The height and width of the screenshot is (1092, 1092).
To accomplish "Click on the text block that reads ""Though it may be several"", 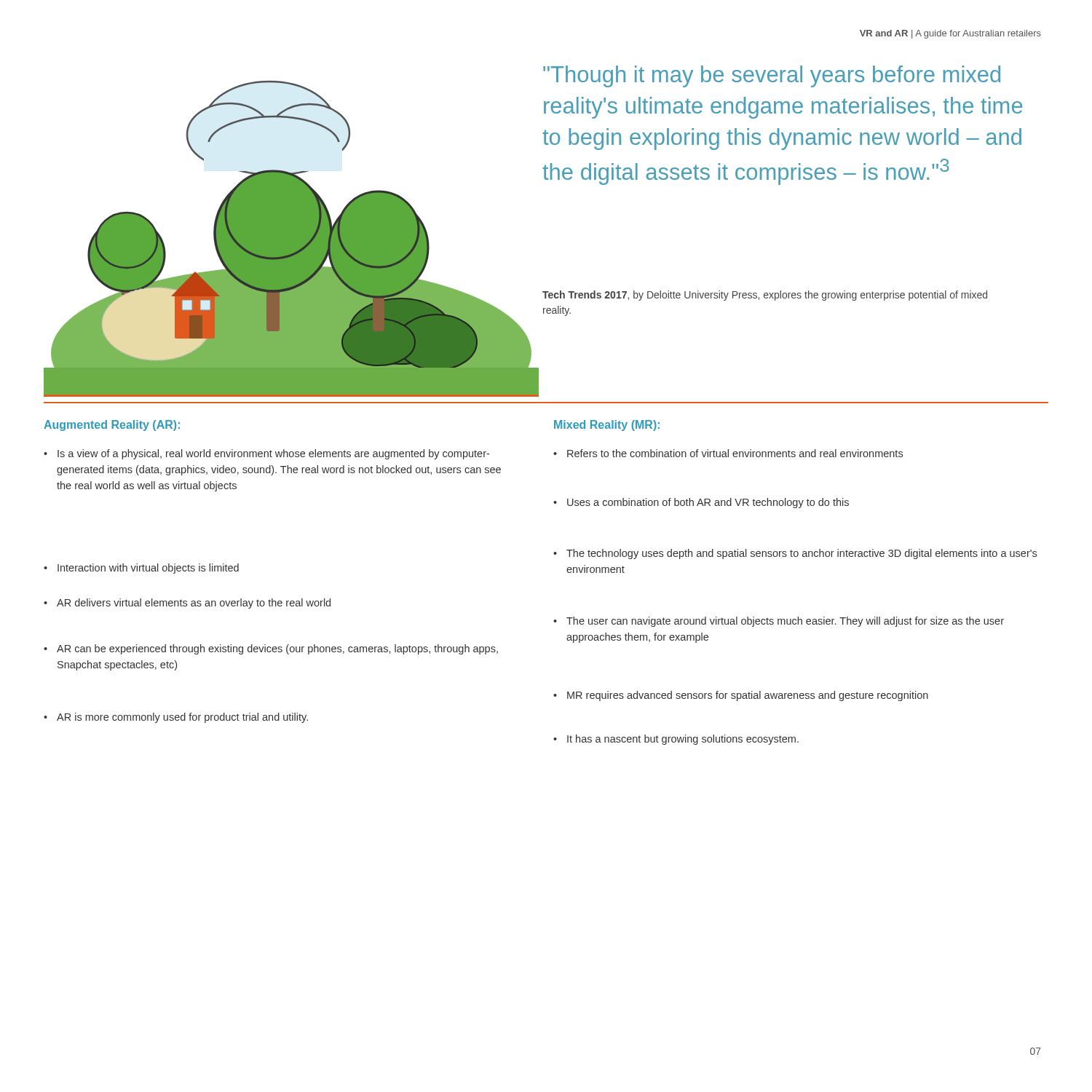I will [x=783, y=124].
